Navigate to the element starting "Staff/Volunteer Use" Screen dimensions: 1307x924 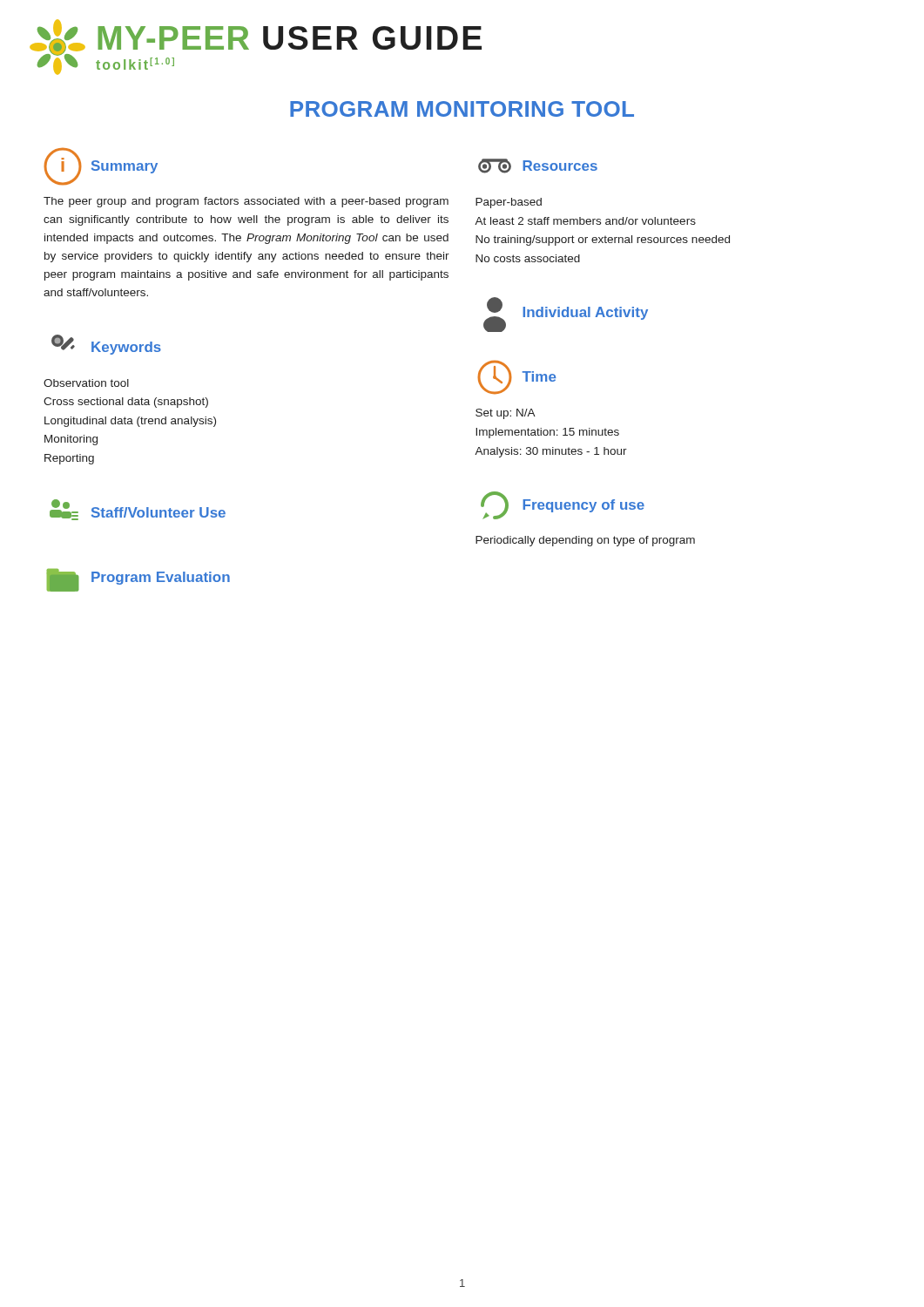(158, 512)
